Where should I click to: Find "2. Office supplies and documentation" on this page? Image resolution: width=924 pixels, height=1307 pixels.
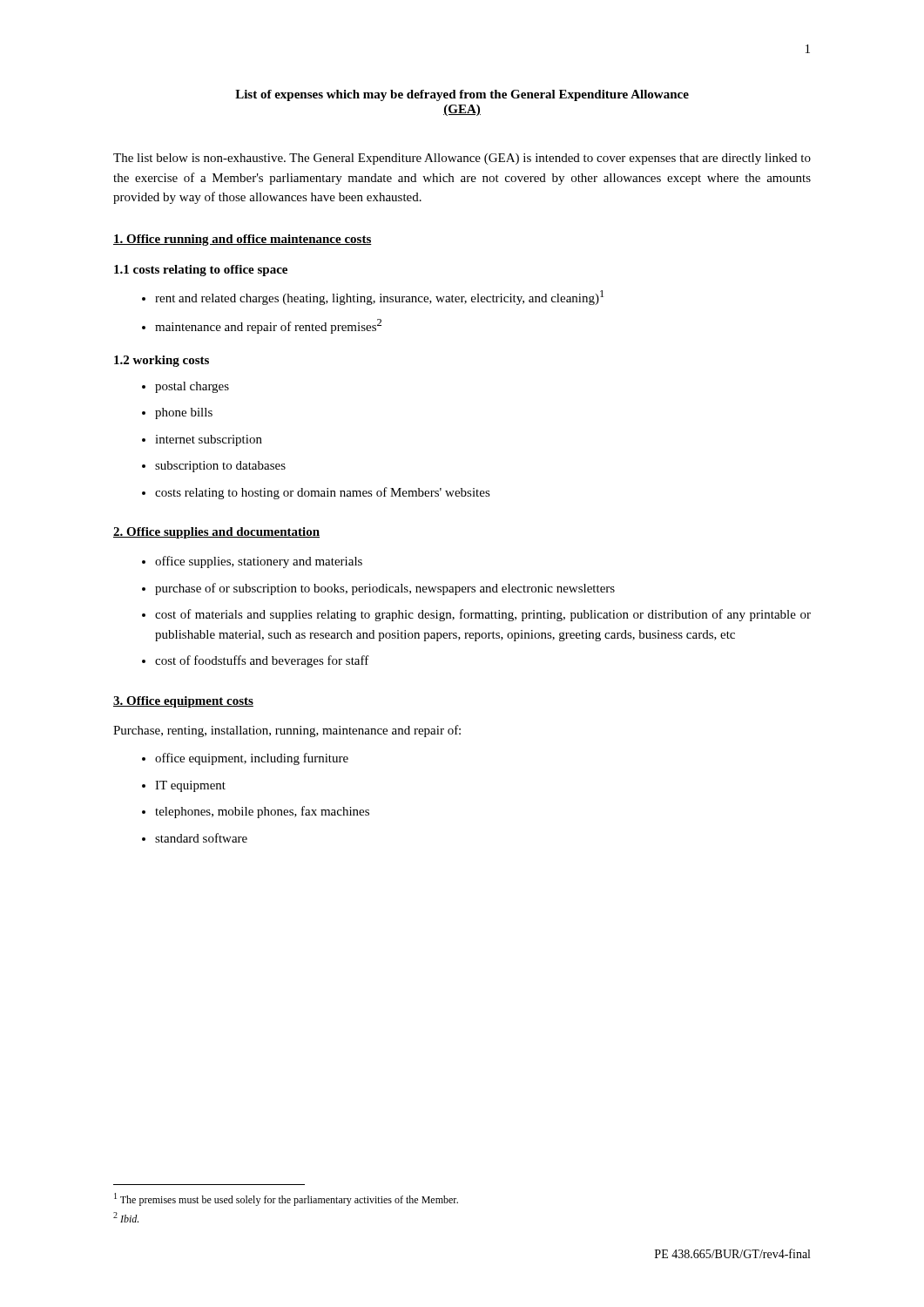(x=216, y=531)
